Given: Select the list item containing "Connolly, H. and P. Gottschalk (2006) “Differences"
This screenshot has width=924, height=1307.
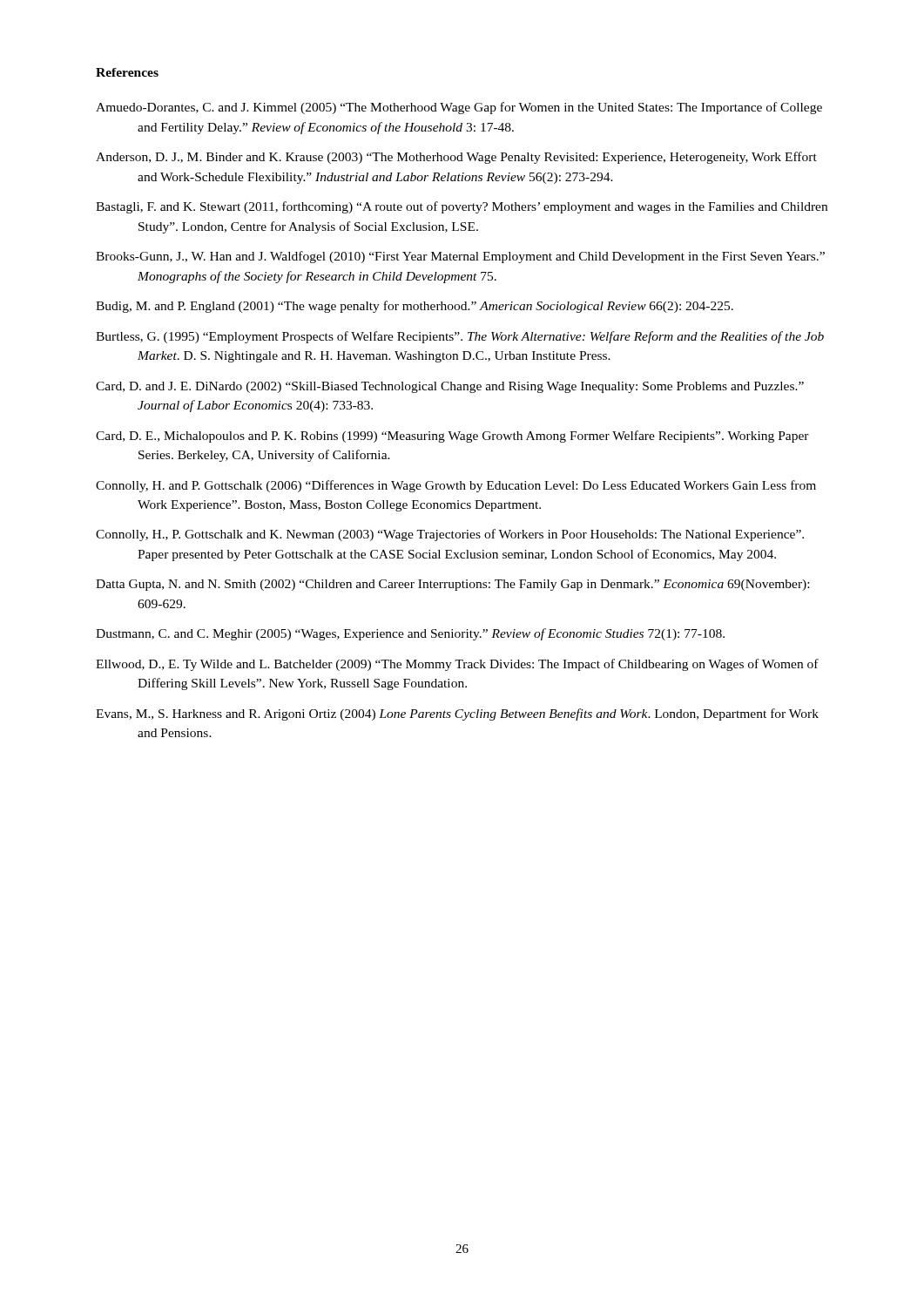Looking at the screenshot, I should point(456,494).
